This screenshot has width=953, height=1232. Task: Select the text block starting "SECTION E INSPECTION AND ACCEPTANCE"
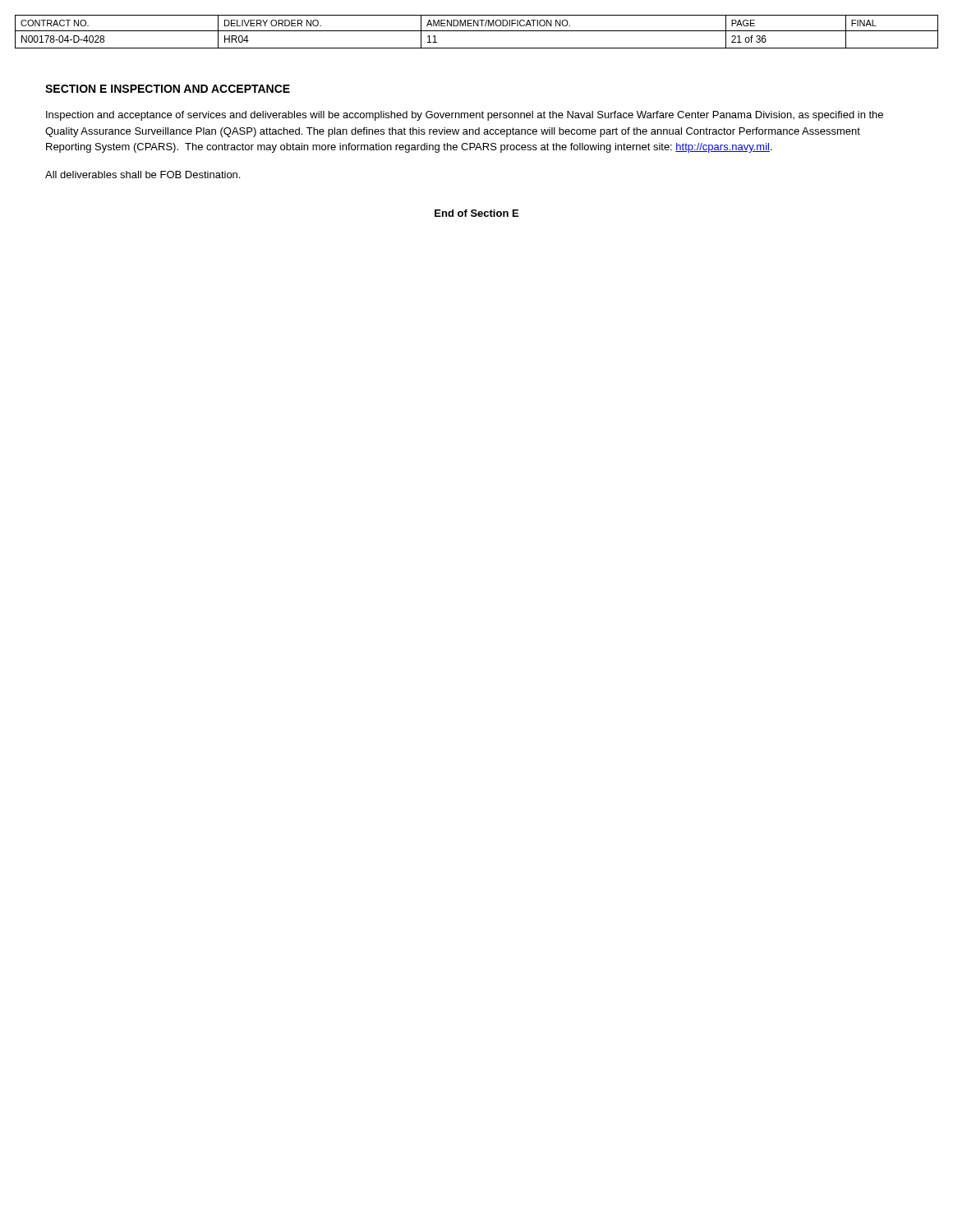168,89
